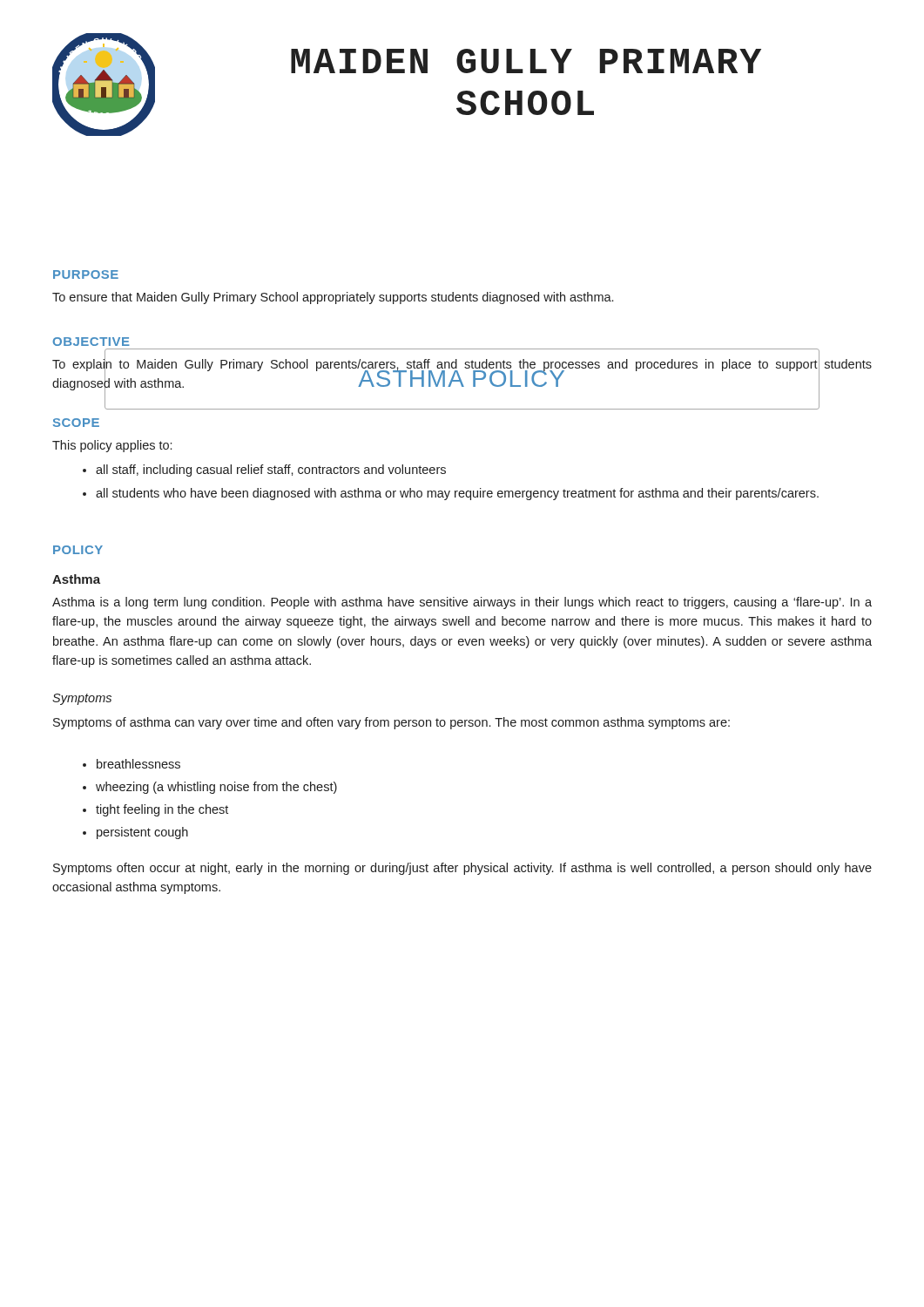Find the element starting "MAIDEN GULLY PRIMARYSCHOOL"
Viewport: 924px width, 1307px height.
pyautogui.click(x=526, y=84)
